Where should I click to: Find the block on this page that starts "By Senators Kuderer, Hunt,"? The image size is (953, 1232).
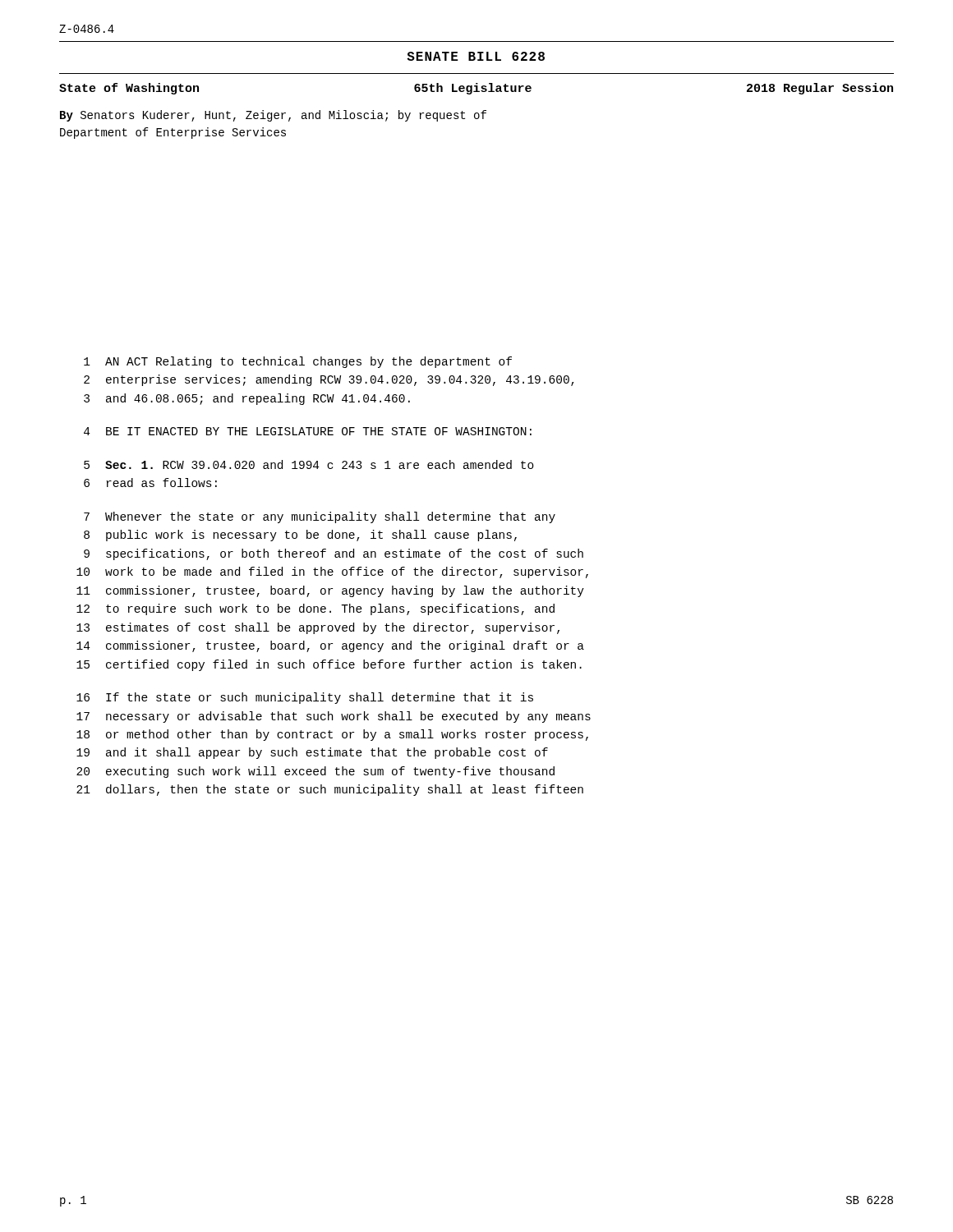(273, 124)
